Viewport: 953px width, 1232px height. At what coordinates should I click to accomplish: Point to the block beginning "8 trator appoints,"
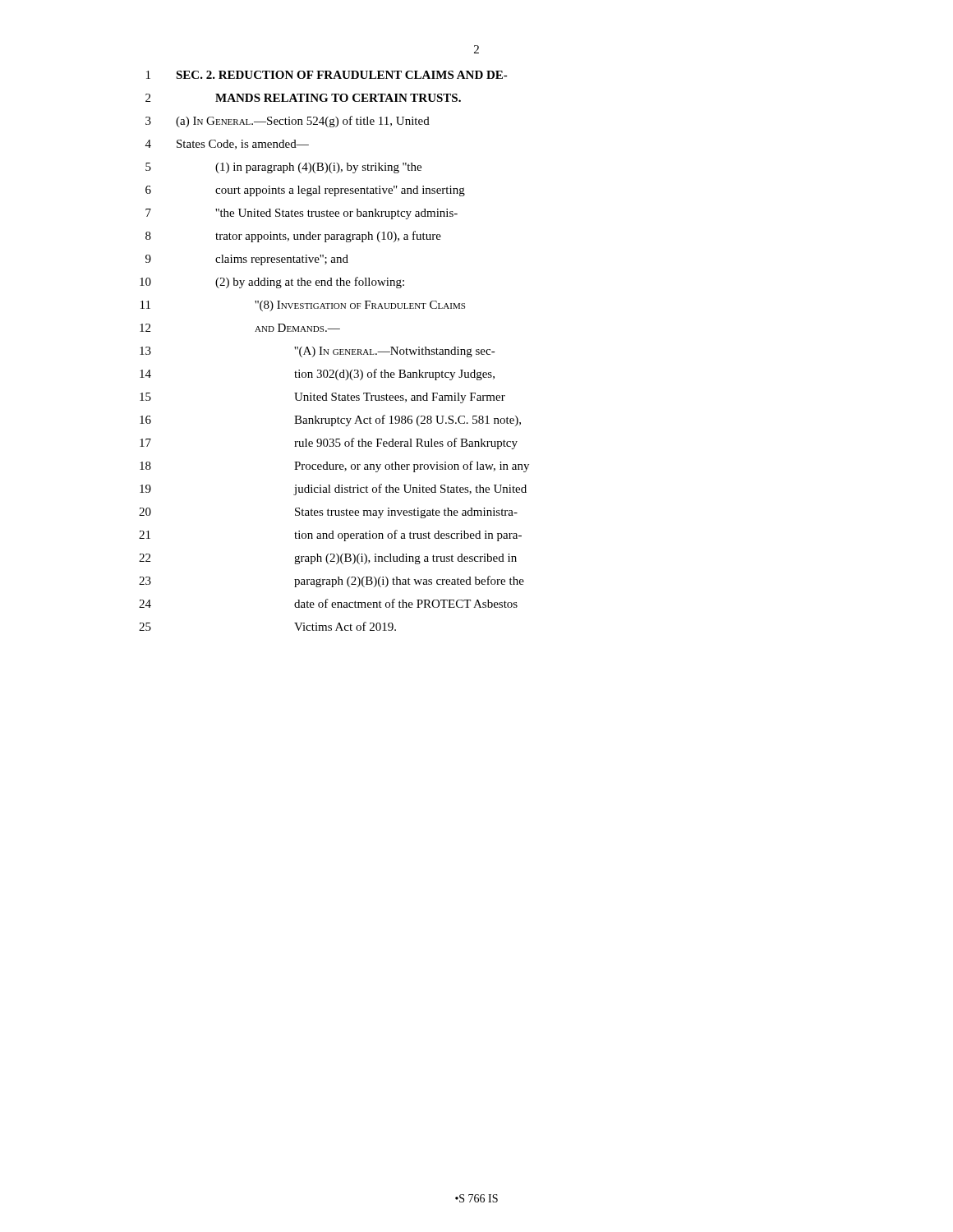[x=293, y=237]
